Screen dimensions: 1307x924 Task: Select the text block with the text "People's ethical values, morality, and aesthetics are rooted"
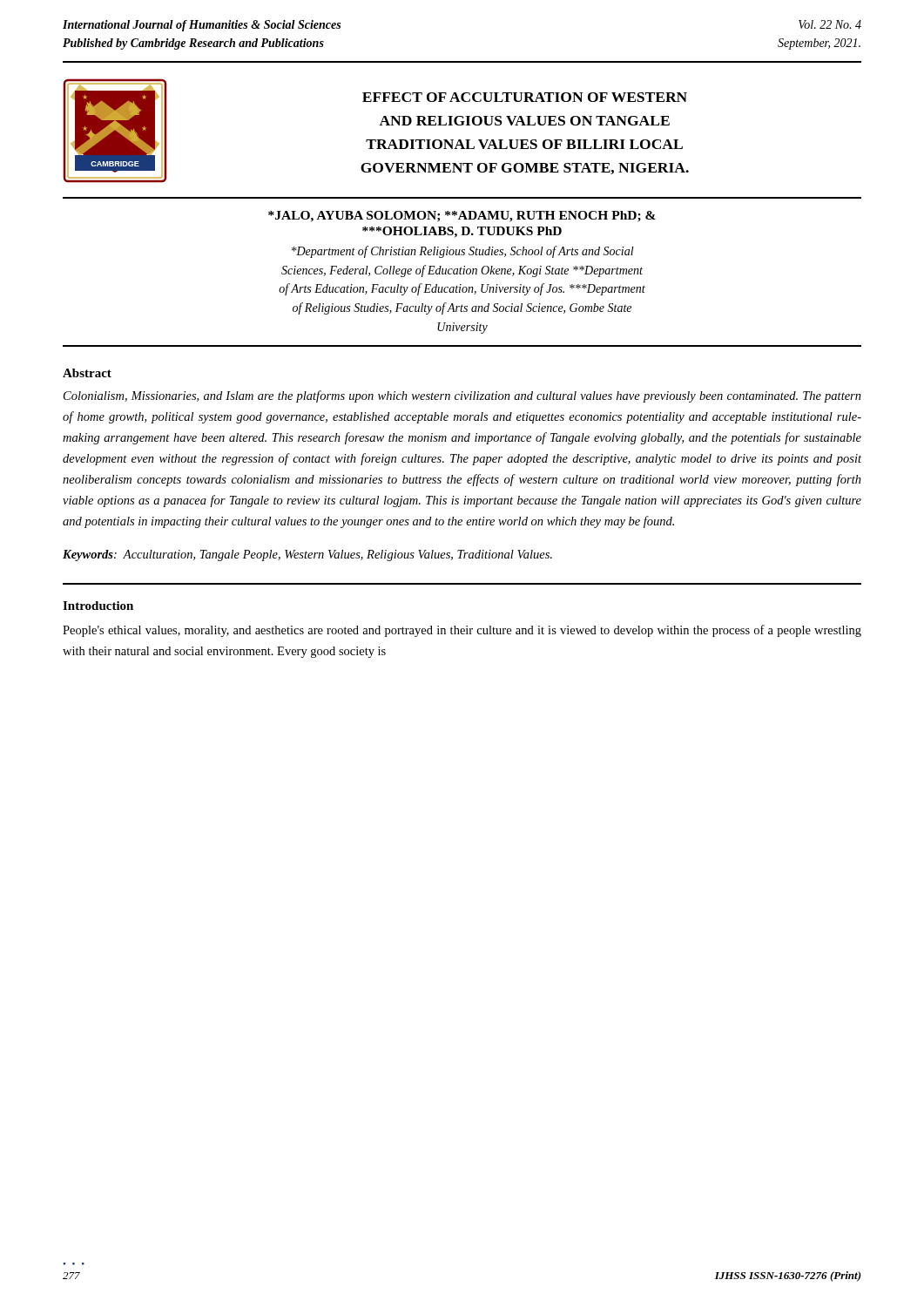(x=462, y=640)
